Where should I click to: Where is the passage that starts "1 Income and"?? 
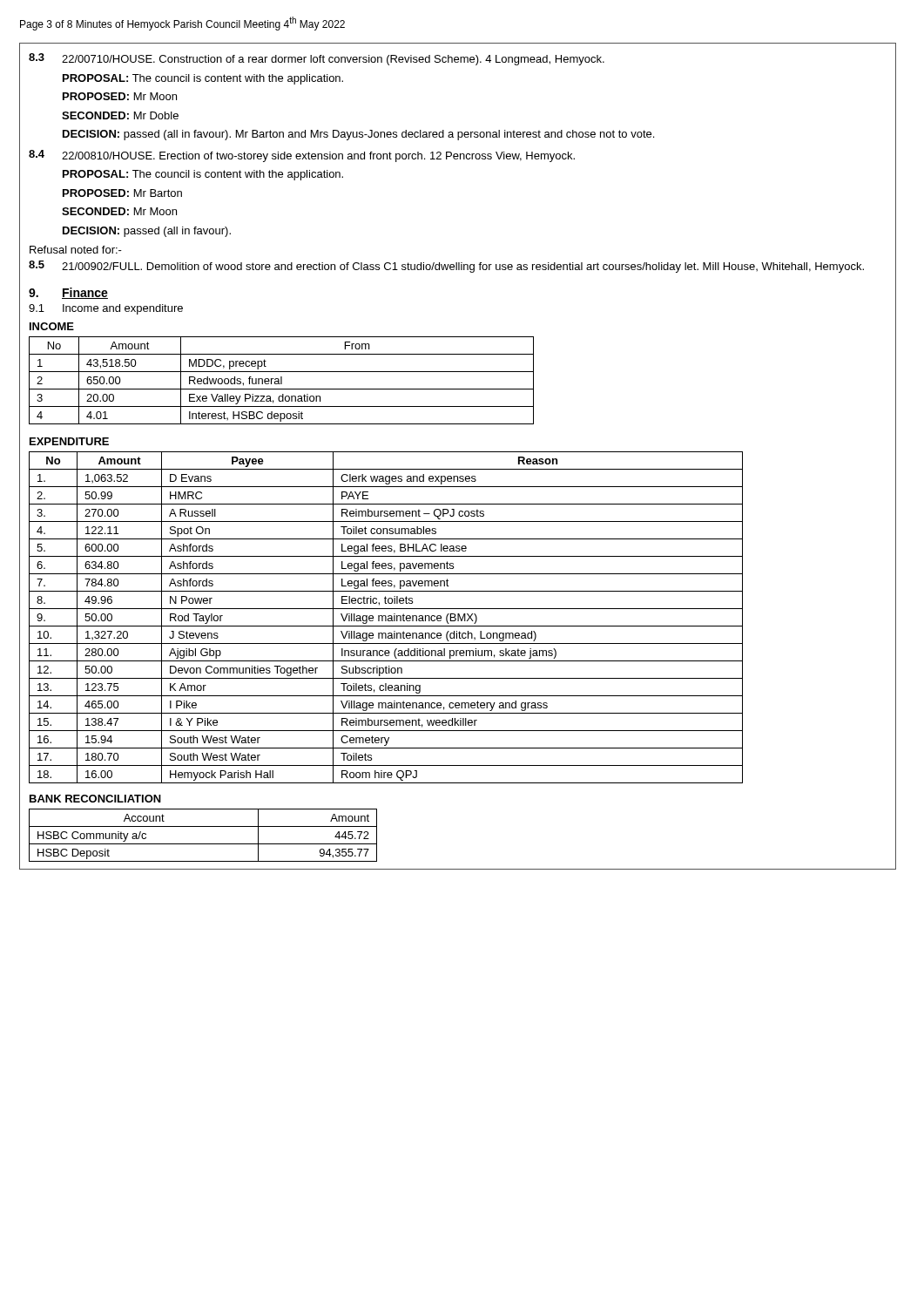tap(106, 308)
